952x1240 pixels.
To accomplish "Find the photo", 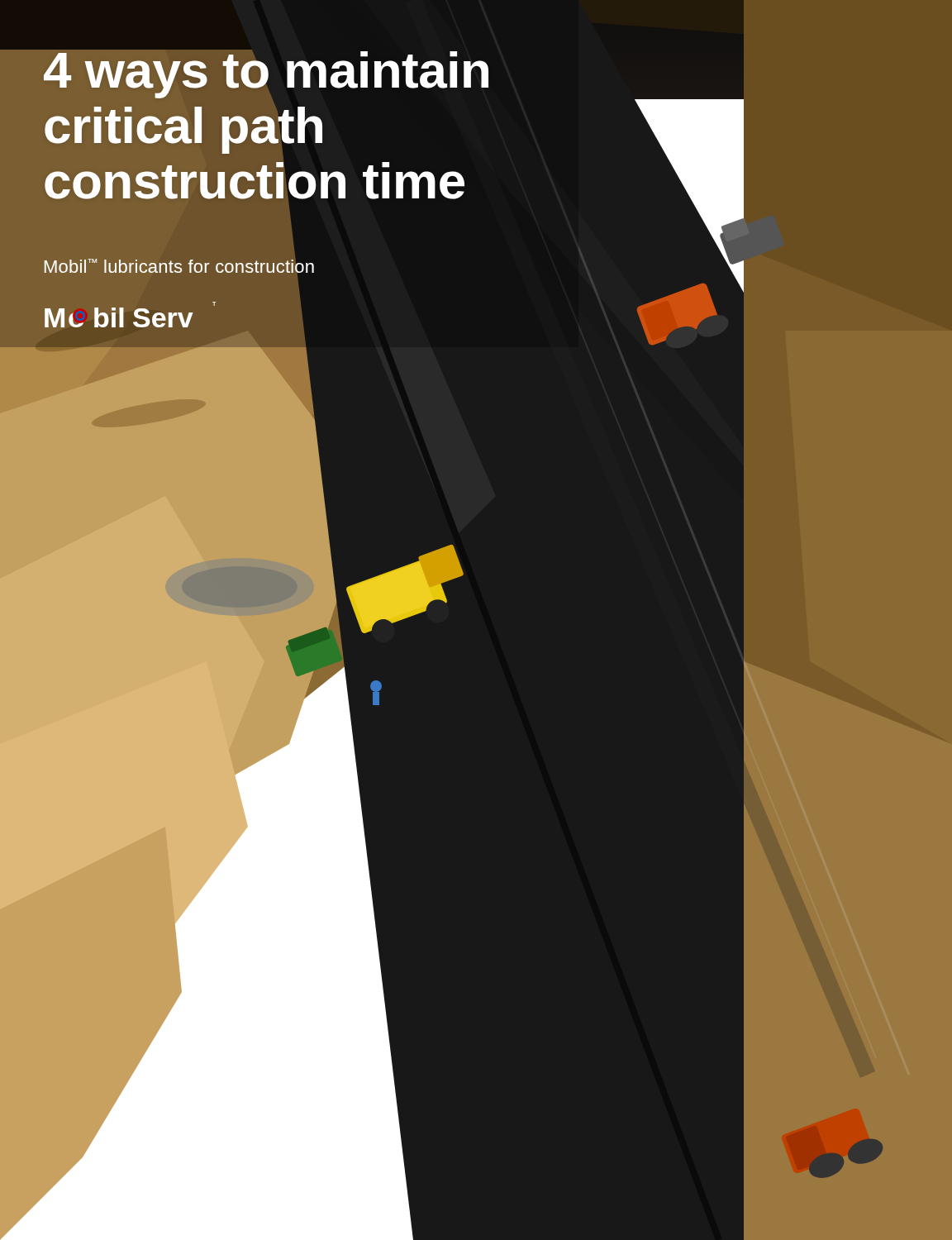I will [x=476, y=620].
